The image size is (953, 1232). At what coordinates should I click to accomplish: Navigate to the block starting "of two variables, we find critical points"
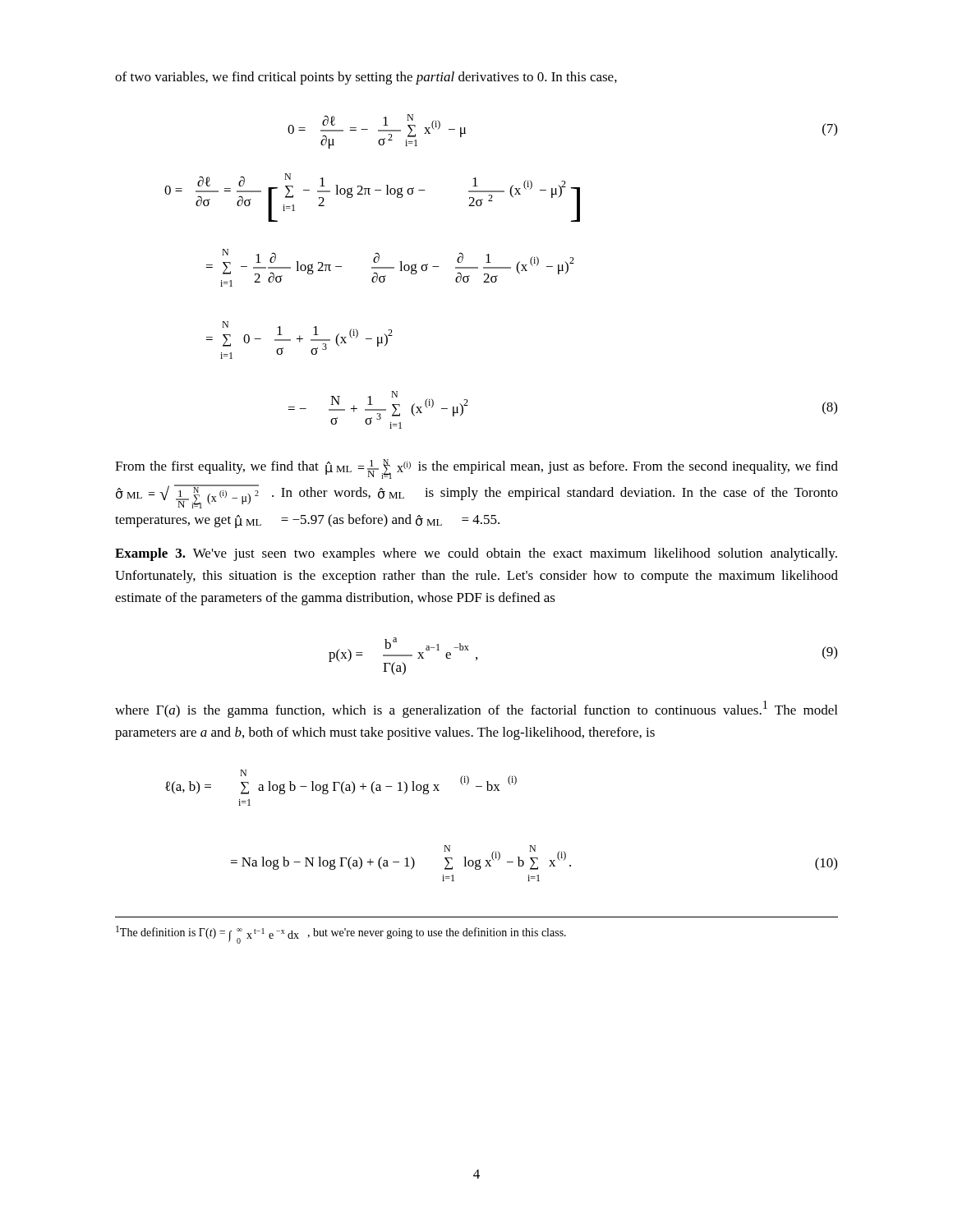366,77
